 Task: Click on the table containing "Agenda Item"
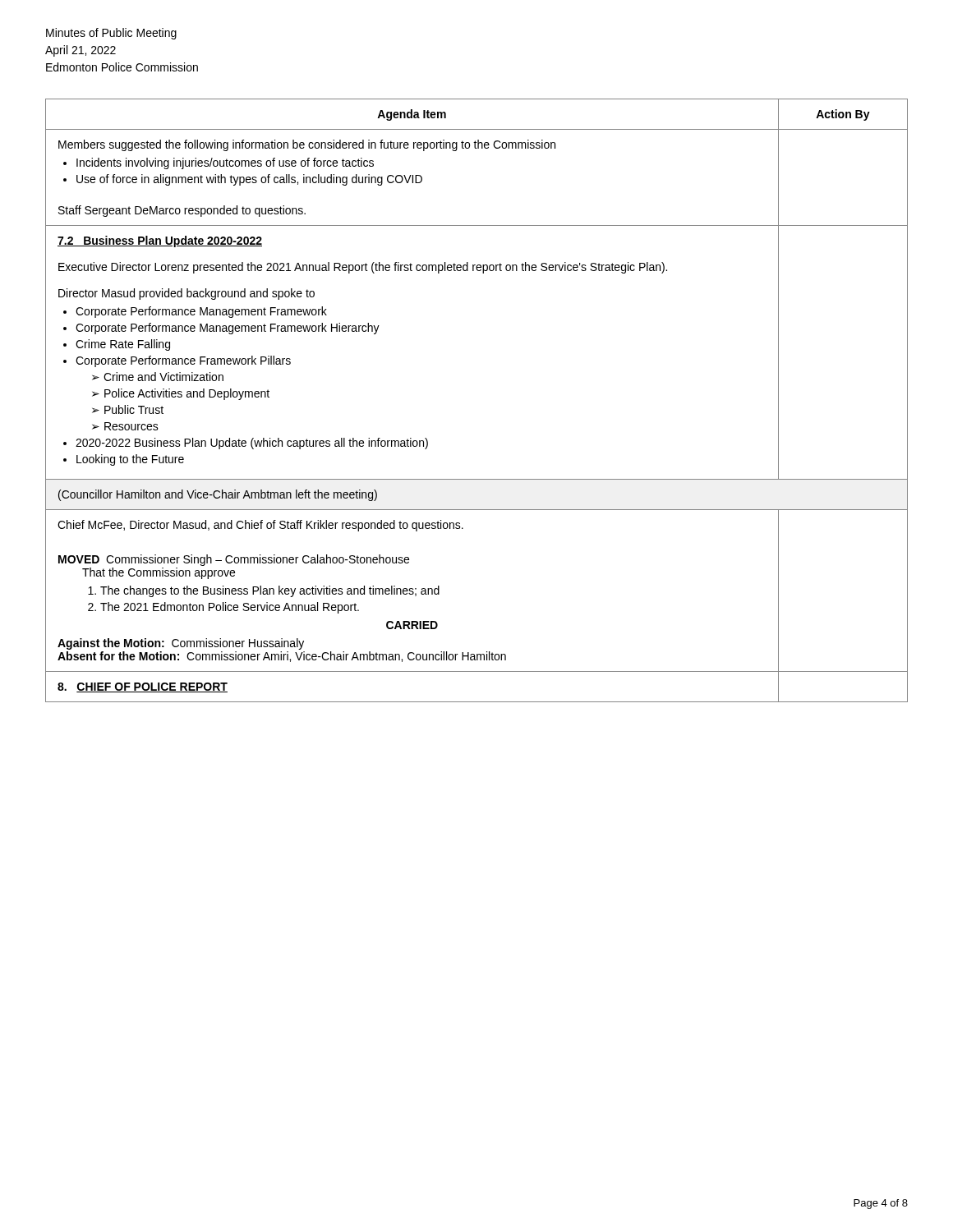(476, 400)
